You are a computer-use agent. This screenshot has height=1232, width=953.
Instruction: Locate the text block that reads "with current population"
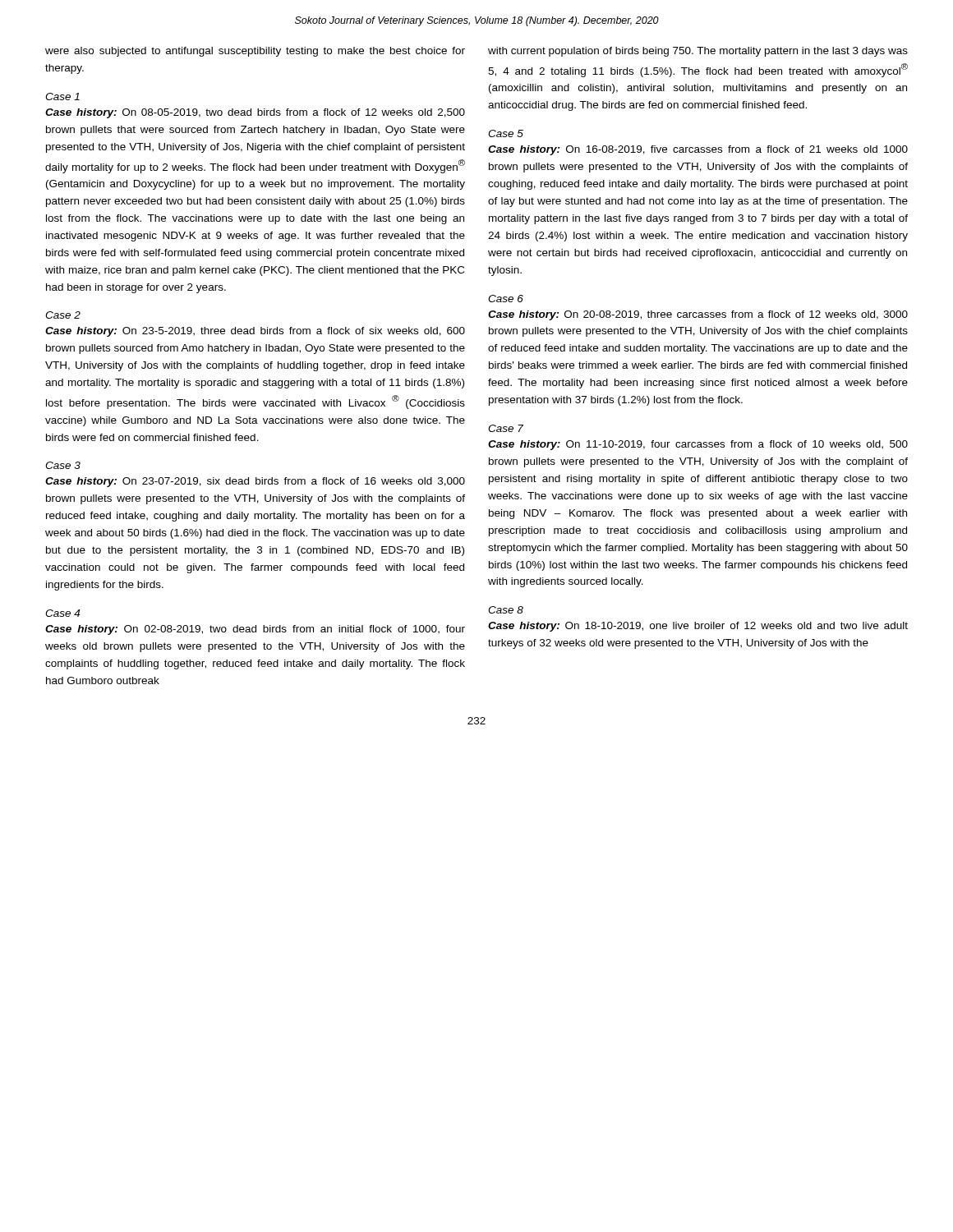click(x=698, y=79)
